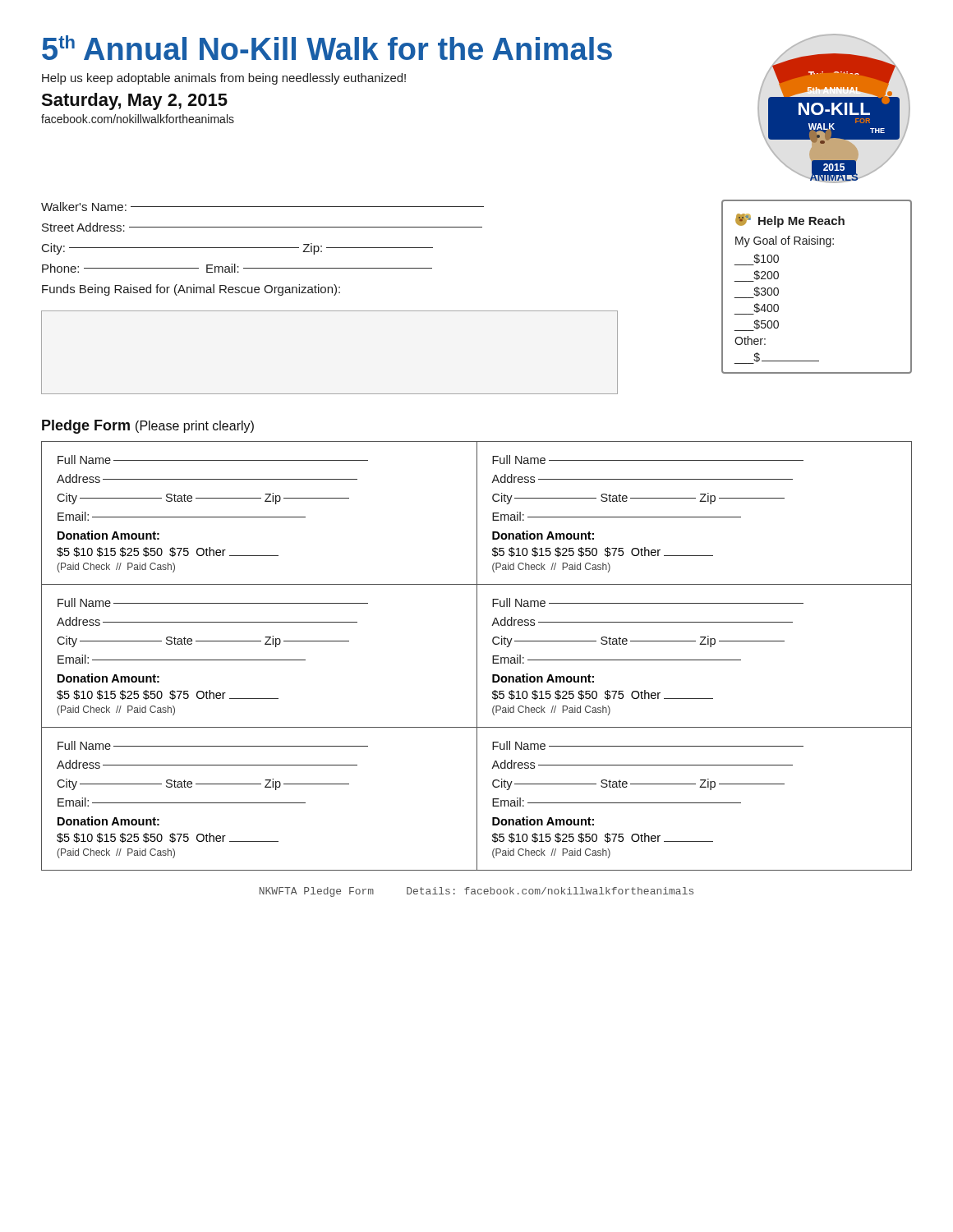Screen dimensions: 1232x953
Task: Click on the section header that says "Saturday, May 2,"
Action: pos(134,100)
